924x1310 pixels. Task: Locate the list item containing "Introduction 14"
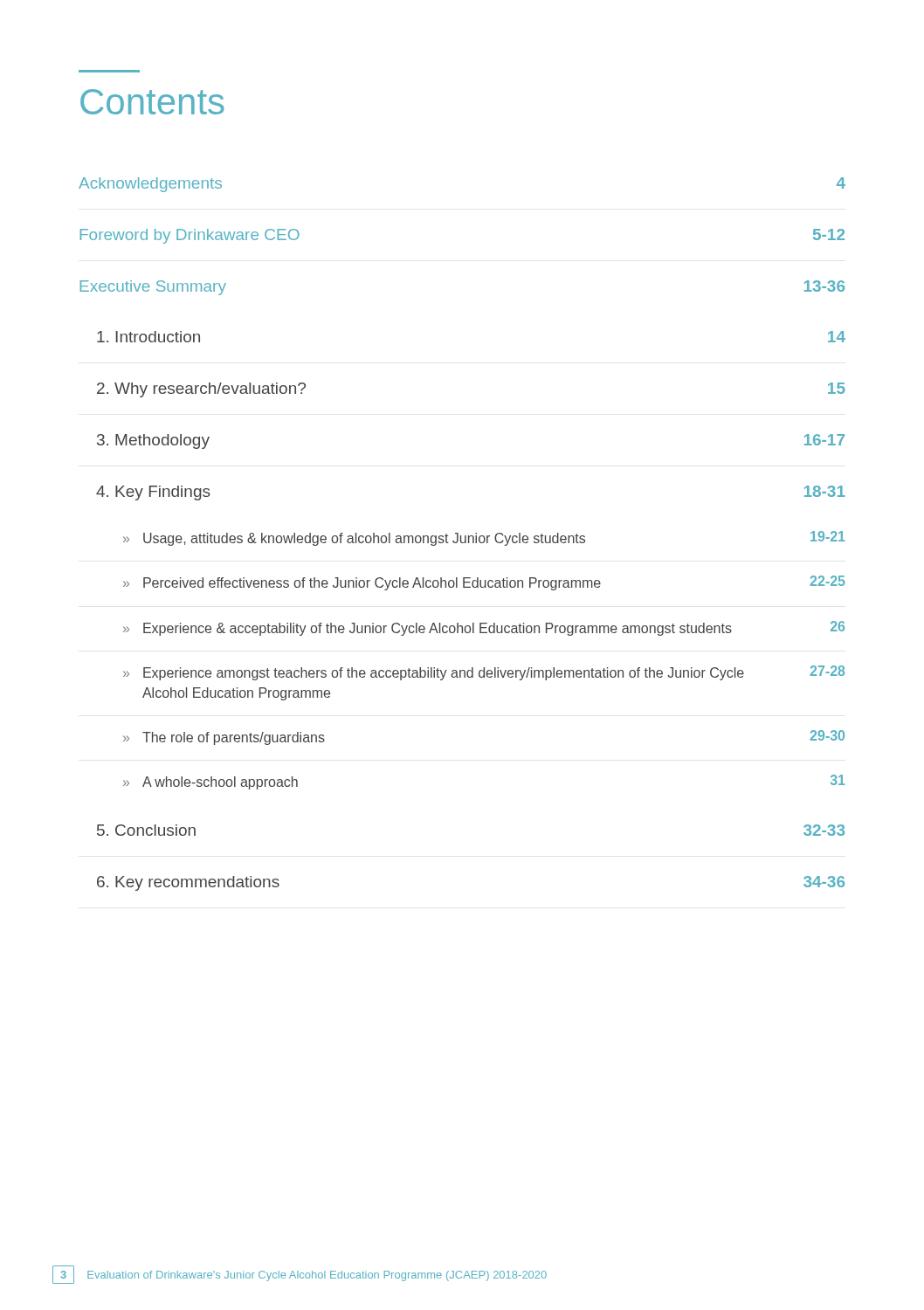coord(152,335)
